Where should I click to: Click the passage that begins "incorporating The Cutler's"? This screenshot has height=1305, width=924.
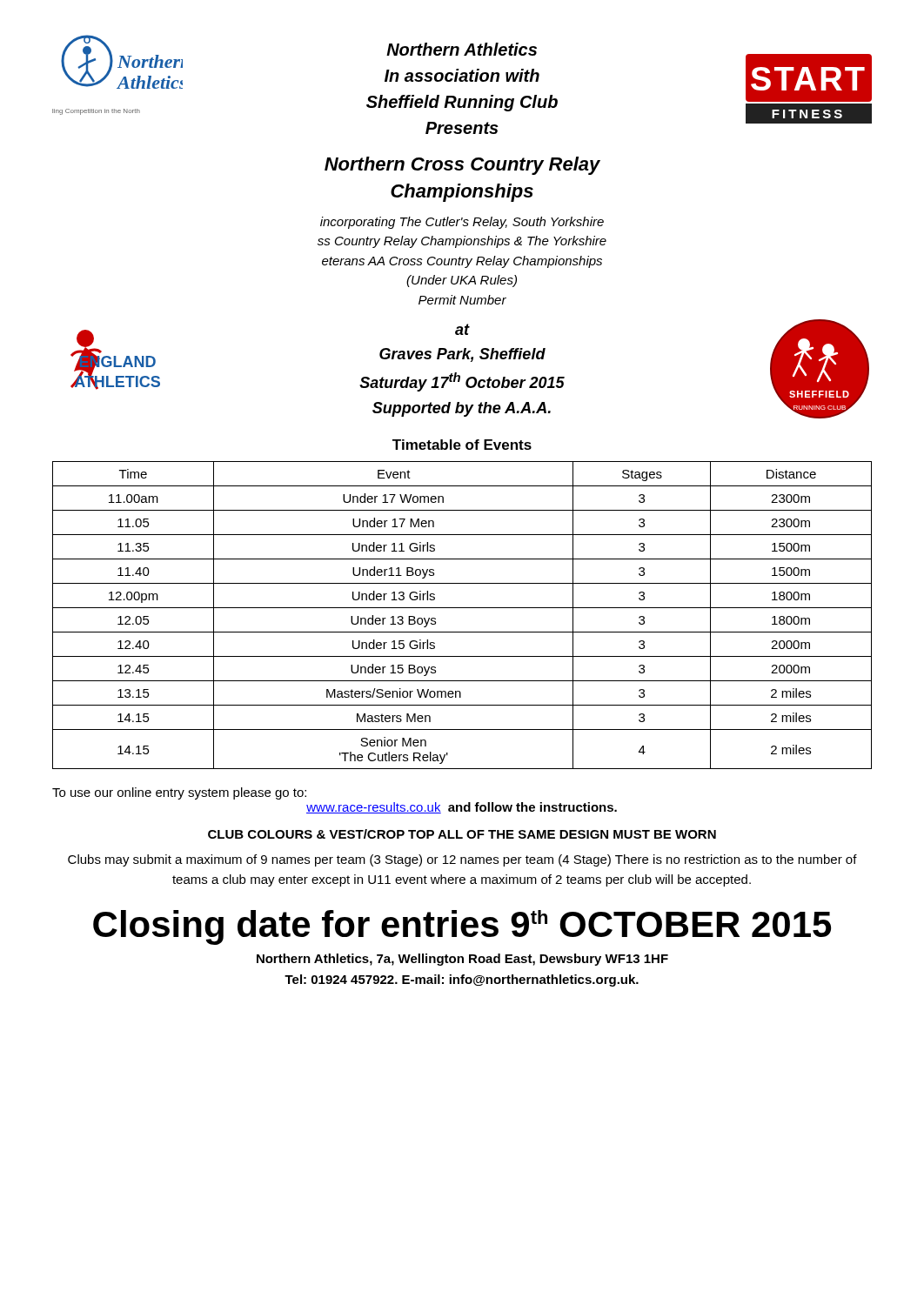pyautogui.click(x=462, y=261)
